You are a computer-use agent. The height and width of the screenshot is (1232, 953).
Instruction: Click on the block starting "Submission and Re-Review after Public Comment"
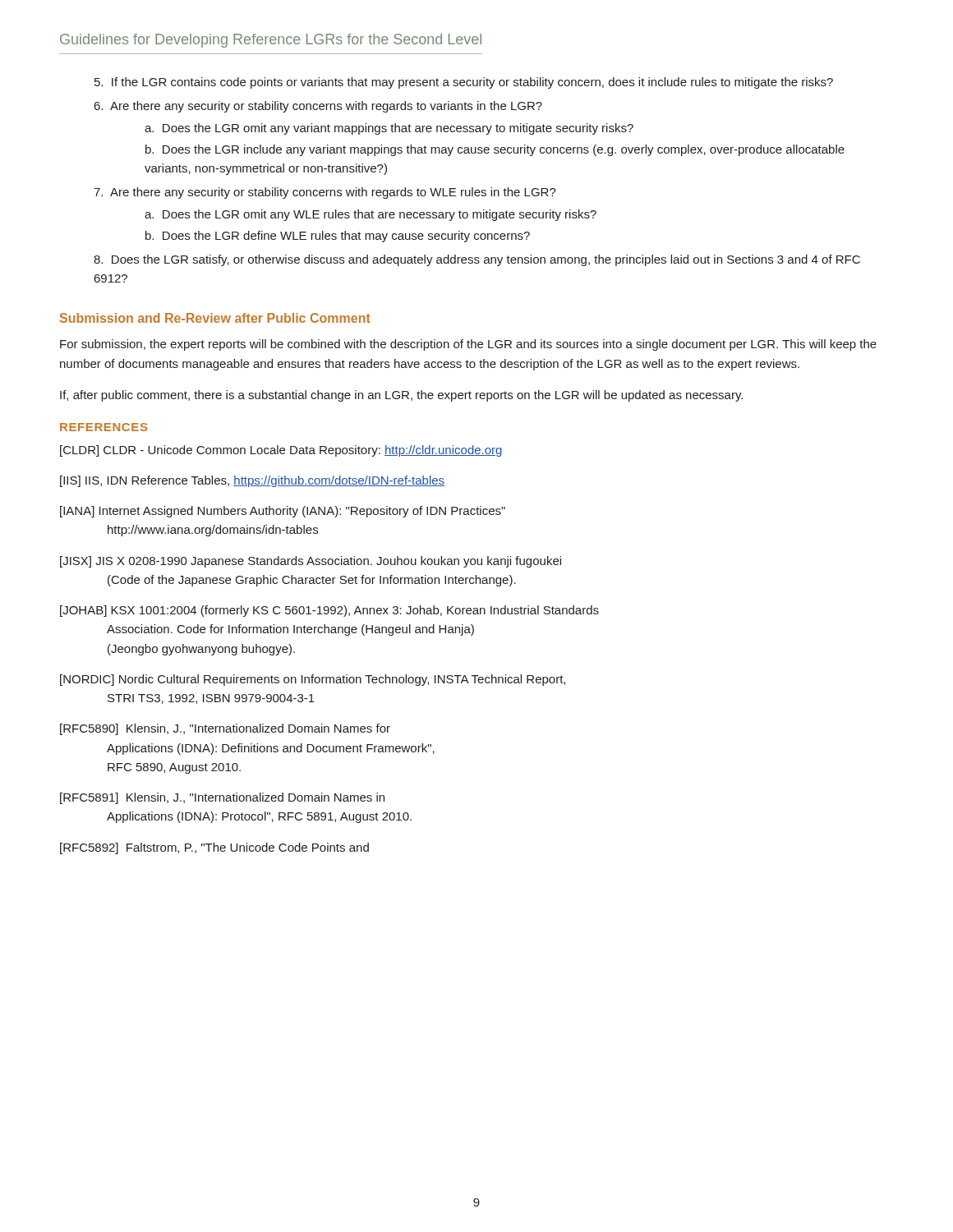(x=215, y=318)
